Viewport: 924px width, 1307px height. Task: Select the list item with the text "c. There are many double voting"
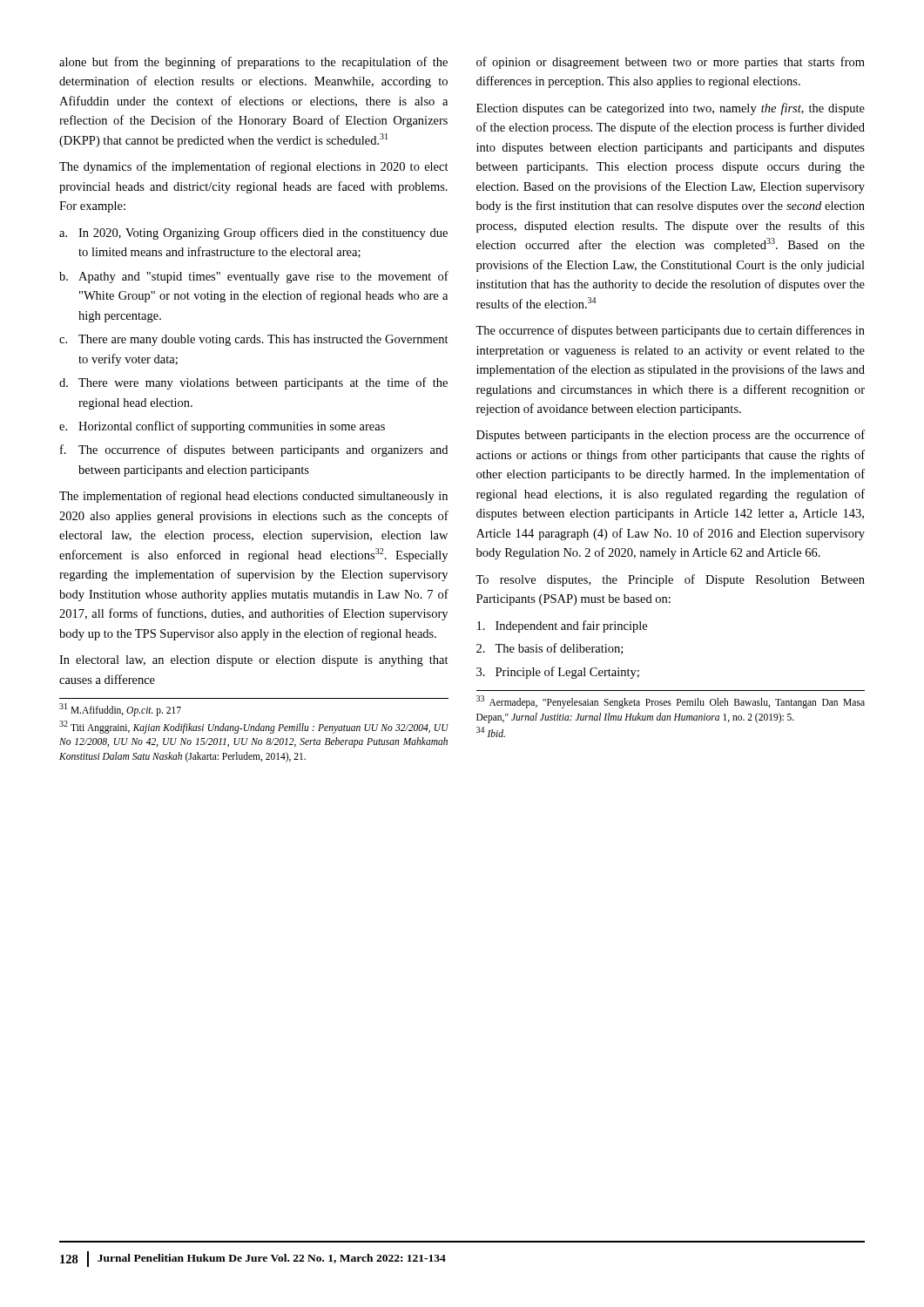(254, 349)
